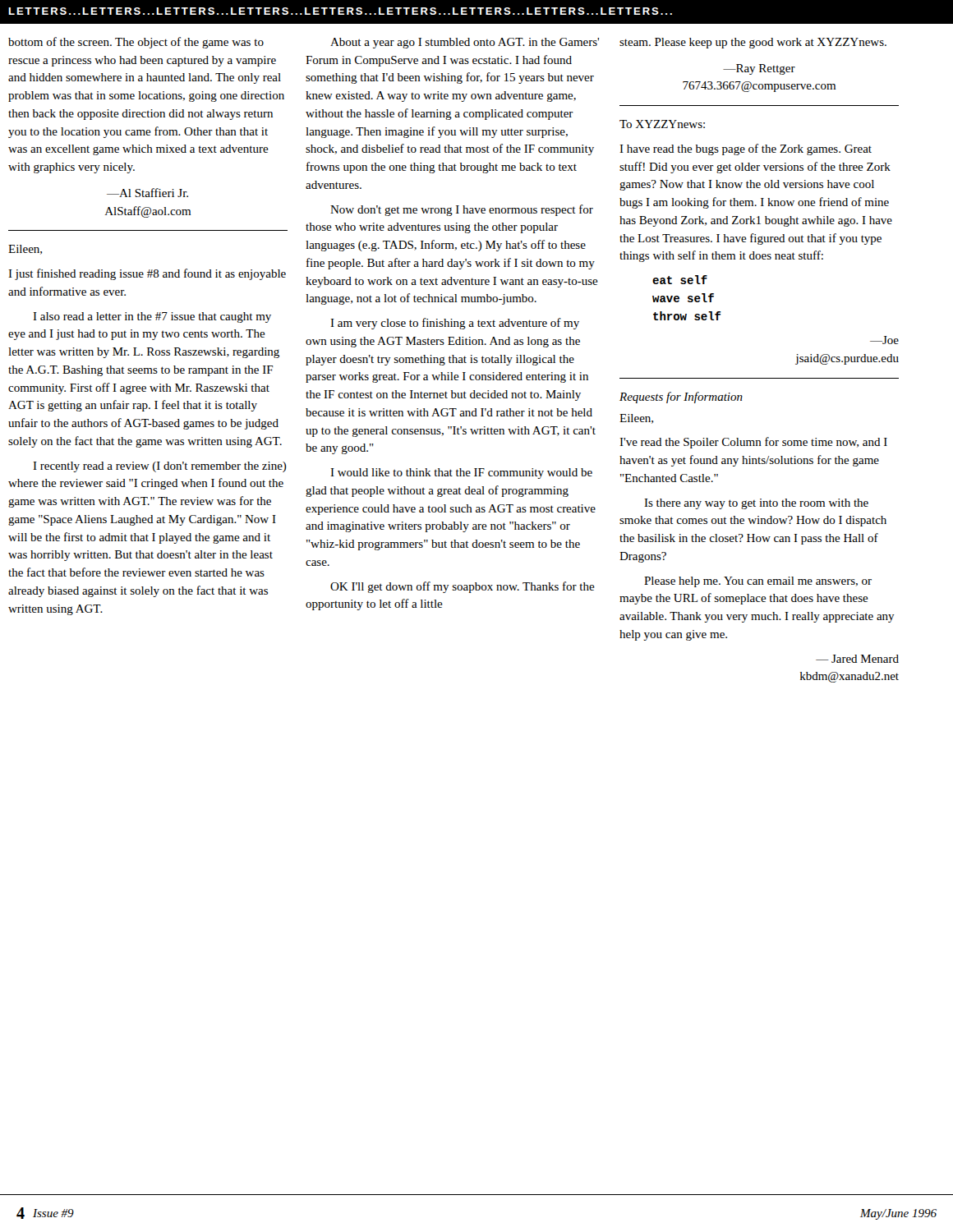Viewport: 953px width, 1232px height.
Task: Locate the element starting "steam. Please keep up the good work"
Action: tap(759, 42)
